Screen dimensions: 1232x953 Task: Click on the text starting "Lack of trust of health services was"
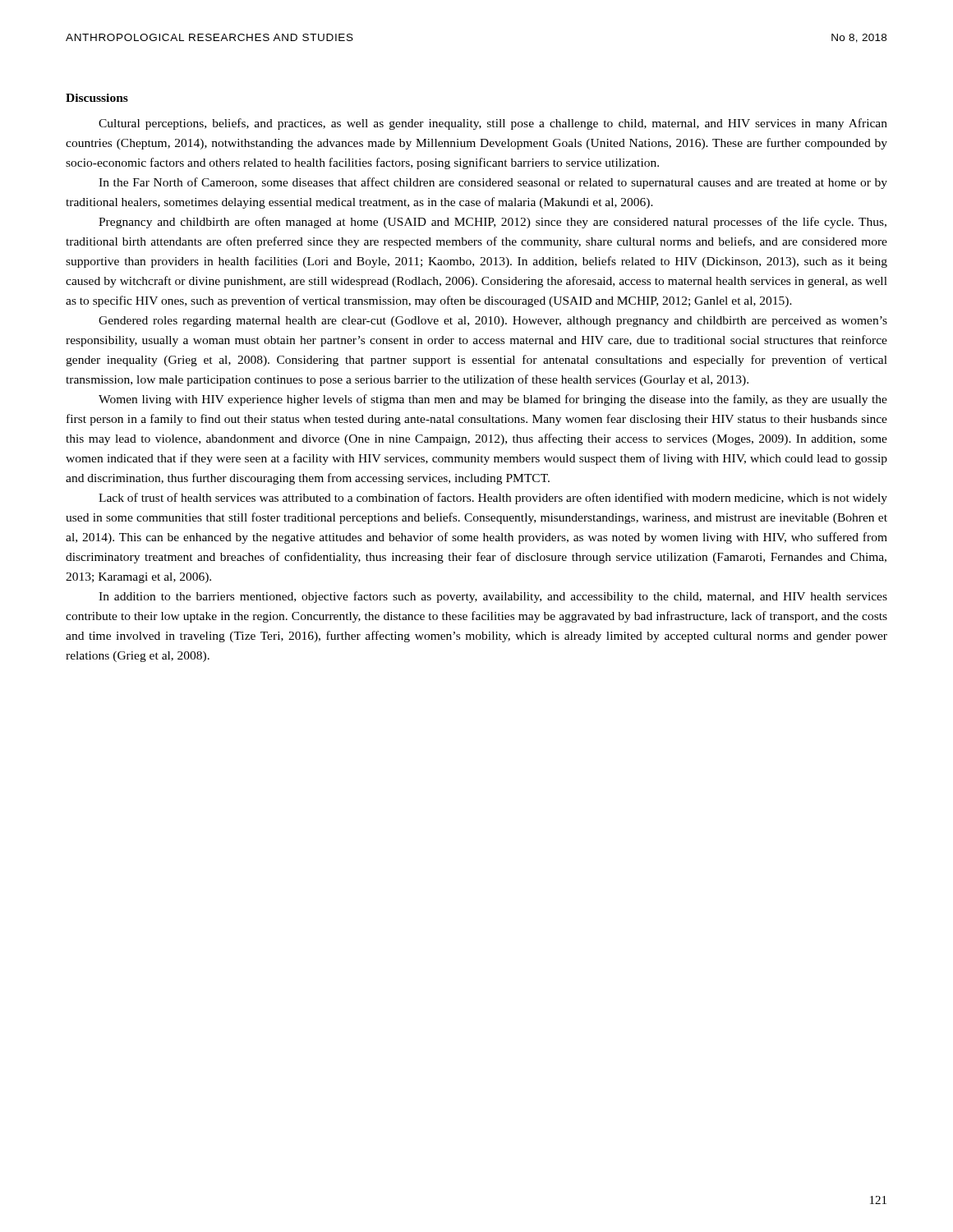476,537
